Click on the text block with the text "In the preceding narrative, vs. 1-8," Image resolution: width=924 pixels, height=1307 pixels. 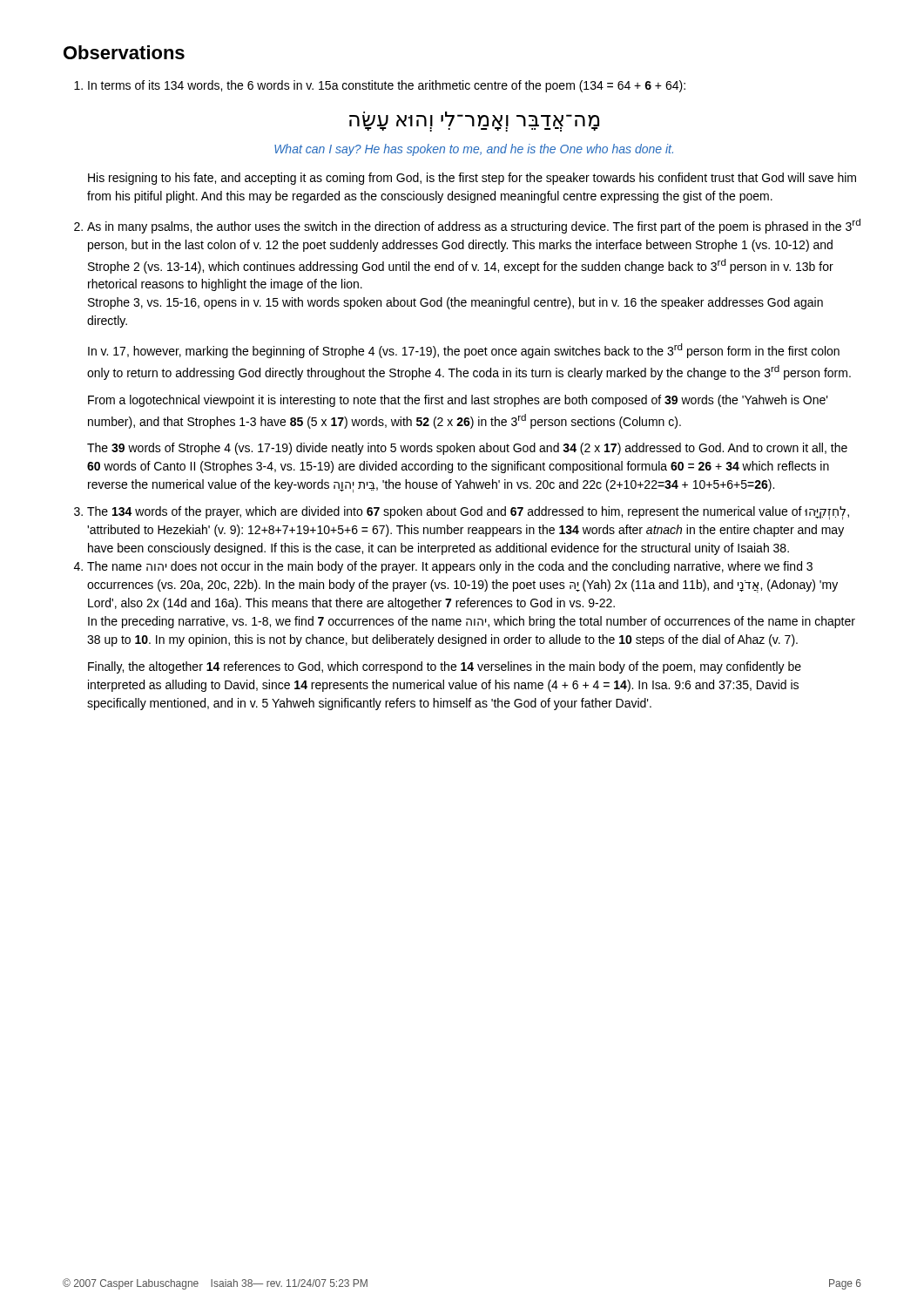tap(474, 631)
